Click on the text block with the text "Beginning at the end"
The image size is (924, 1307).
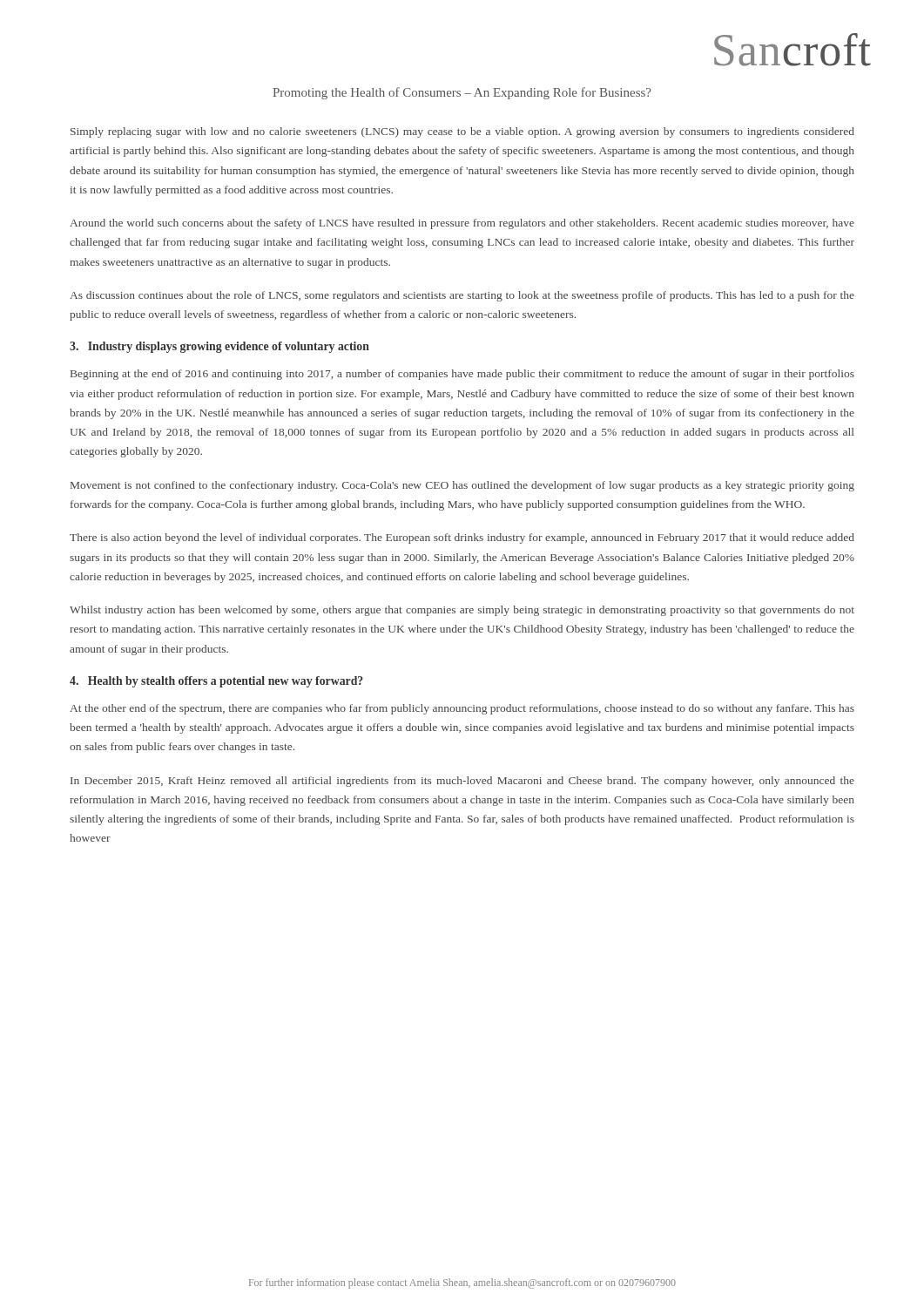click(462, 412)
